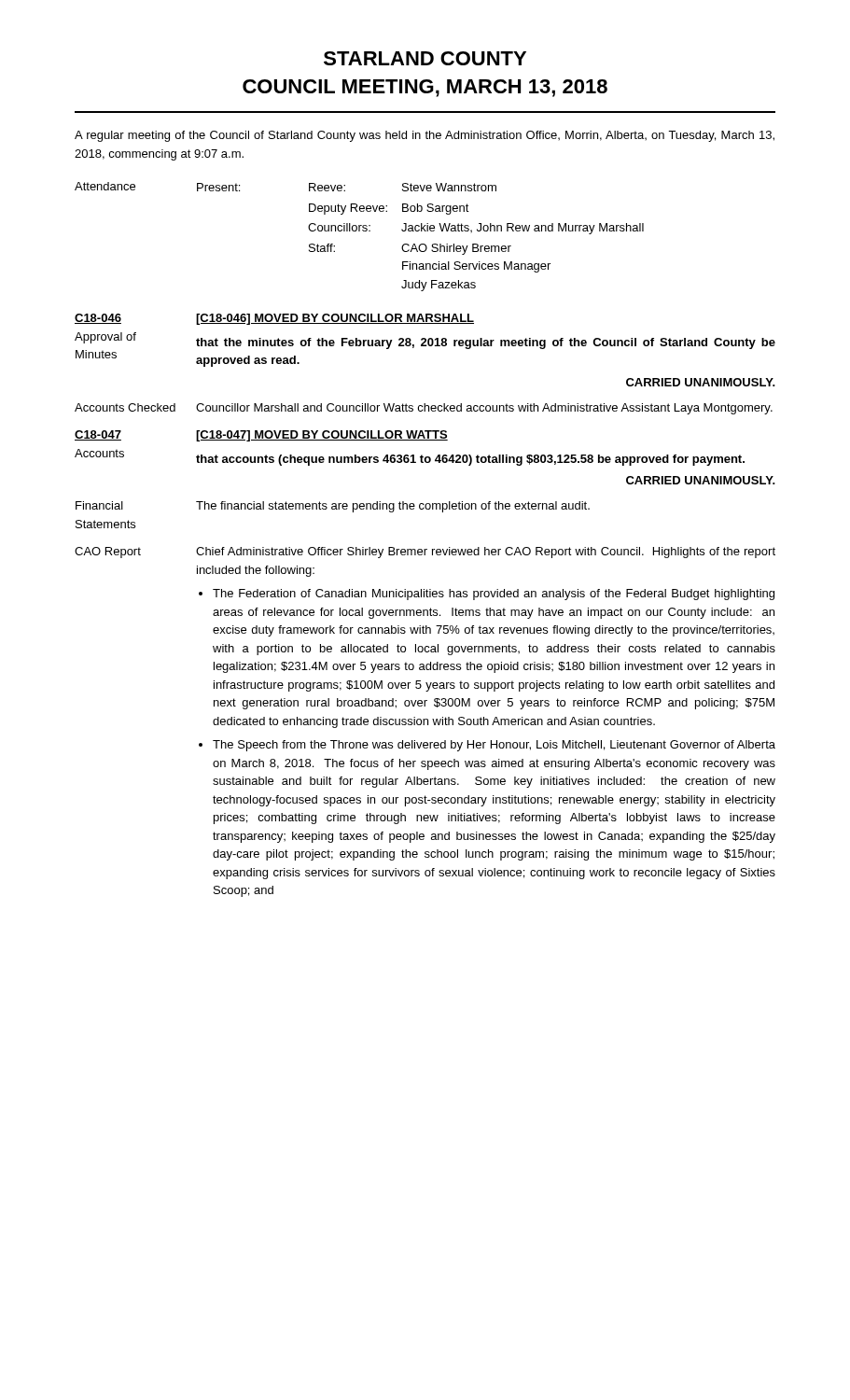The image size is (850, 1400).
Task: Select the text block that reads "[C18-047] MOVED BY"
Action: coord(322,435)
